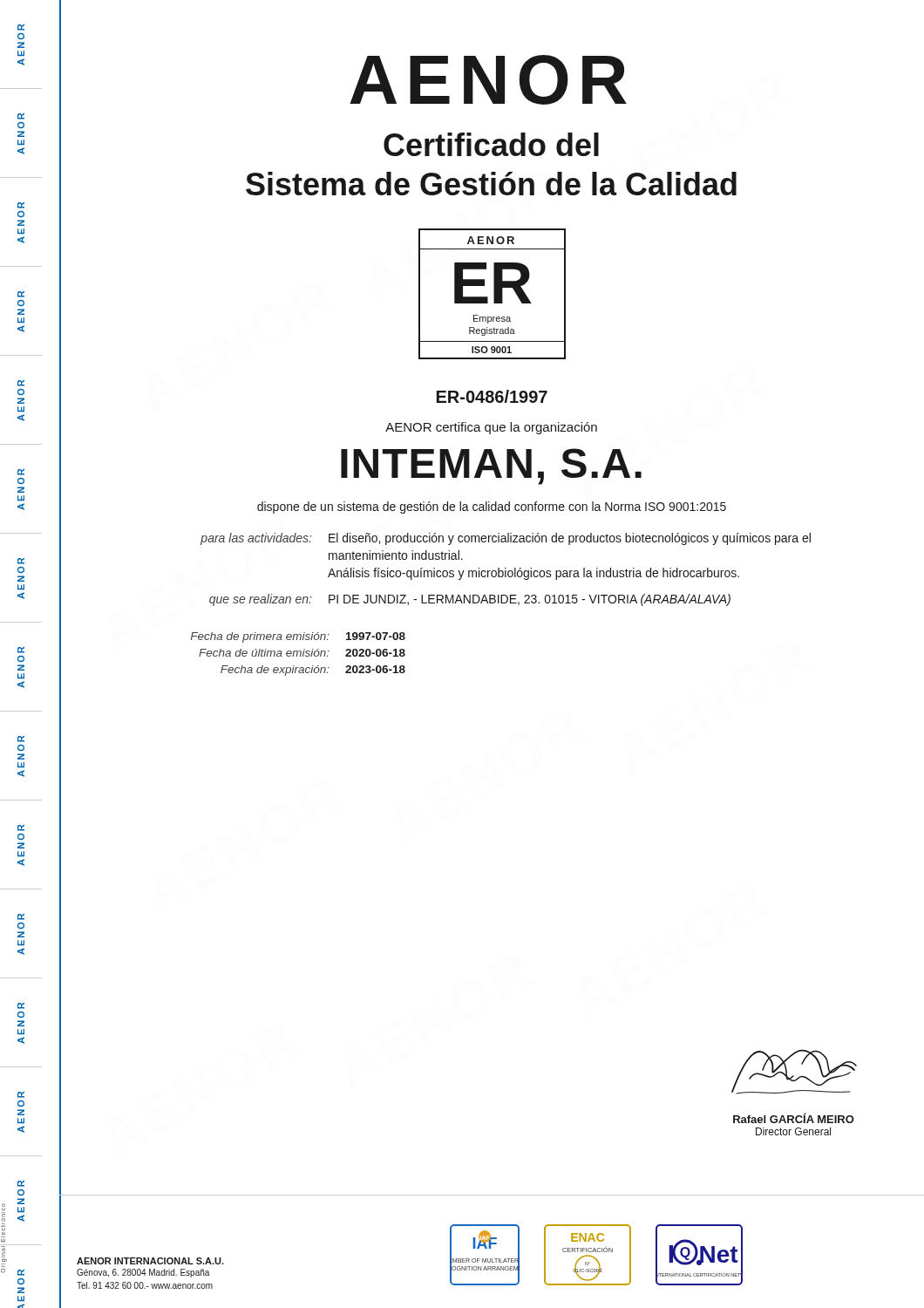This screenshot has width=924, height=1308.
Task: Select the text starting "dispone de un sistema de gestión de la"
Action: (x=492, y=506)
